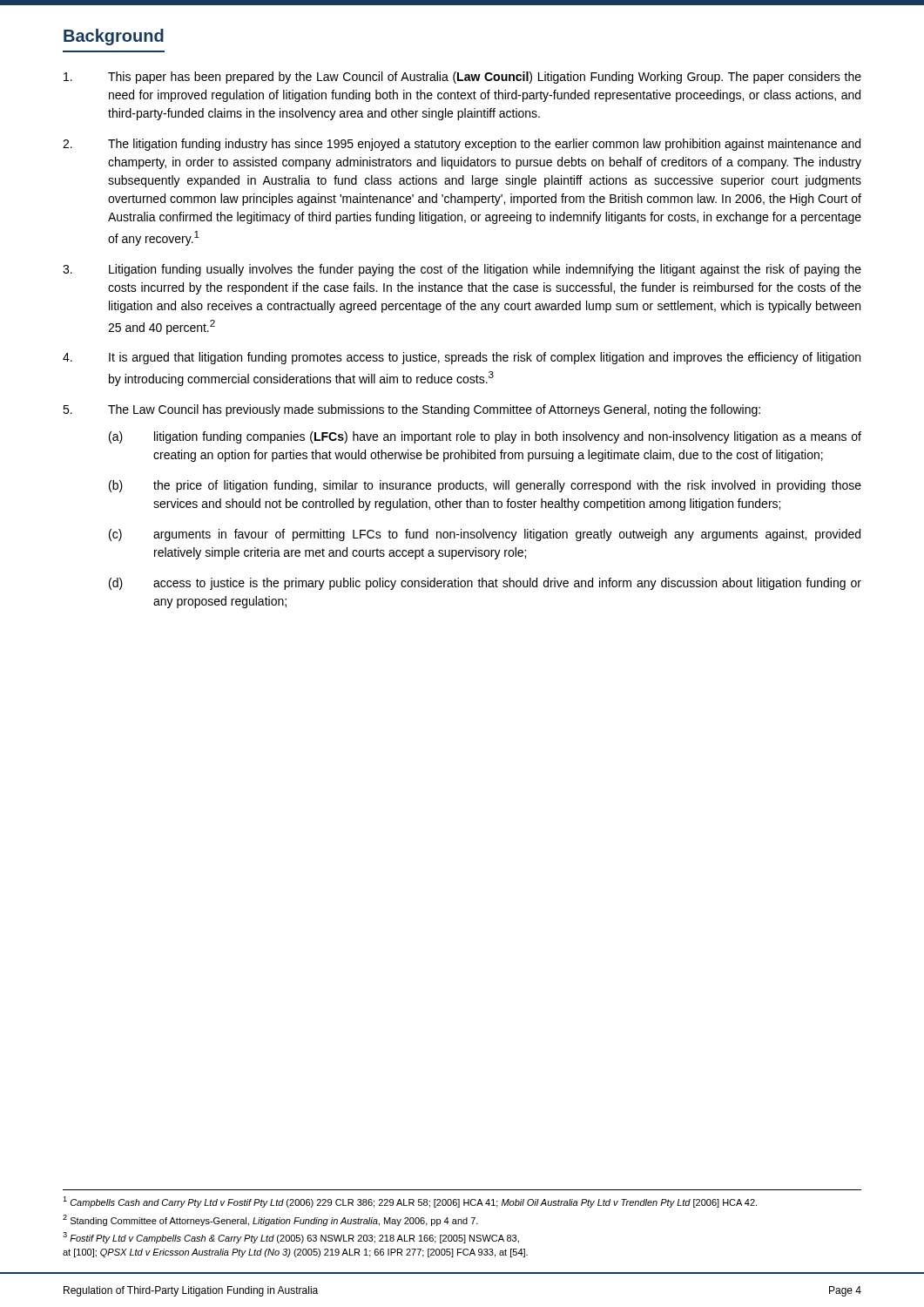Screen dimensions: 1307x924
Task: Point to the passage starting "(d) access to justice is the primary public"
Action: 485,592
